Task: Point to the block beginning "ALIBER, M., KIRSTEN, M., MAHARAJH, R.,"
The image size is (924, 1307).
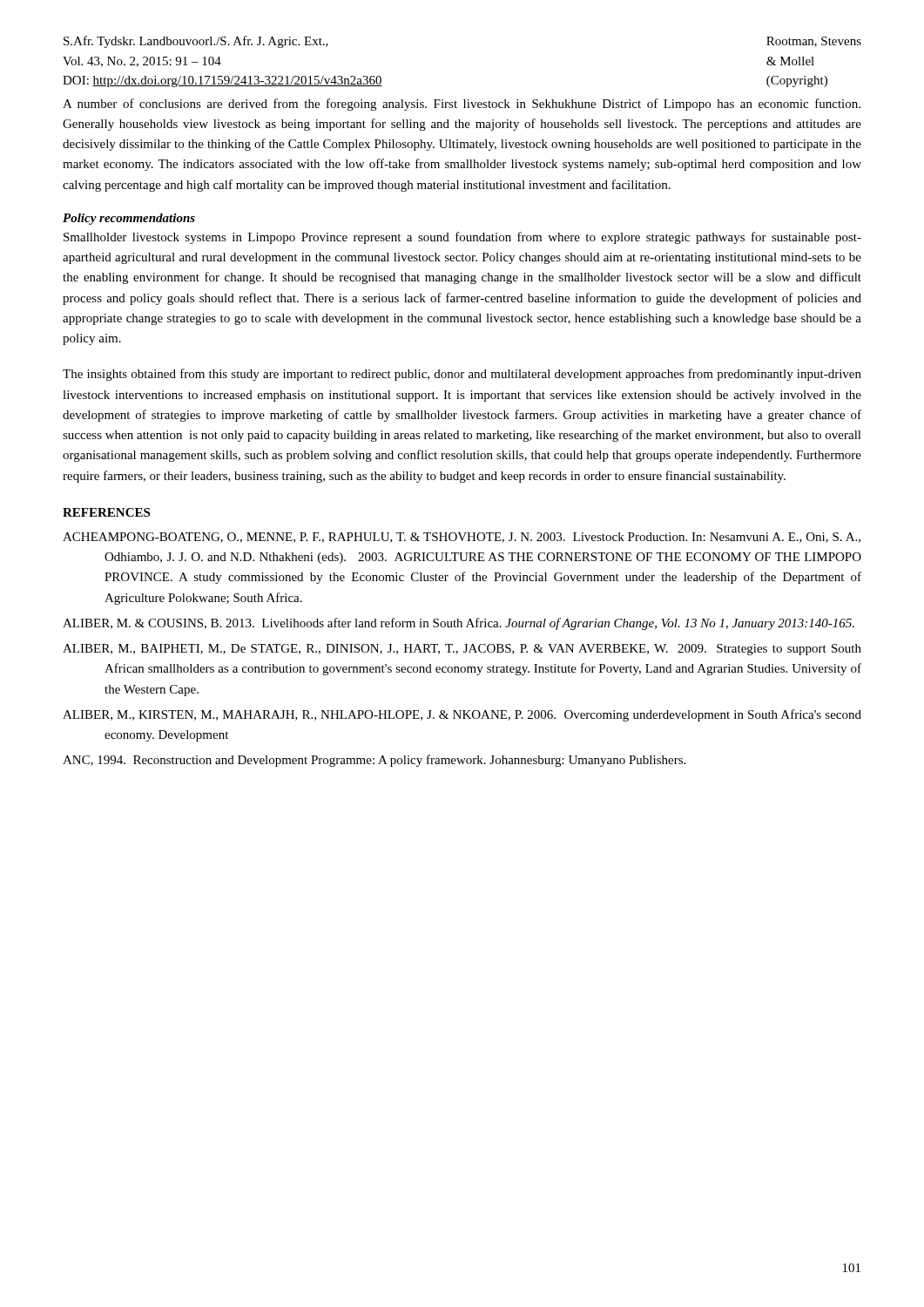Action: coord(462,724)
